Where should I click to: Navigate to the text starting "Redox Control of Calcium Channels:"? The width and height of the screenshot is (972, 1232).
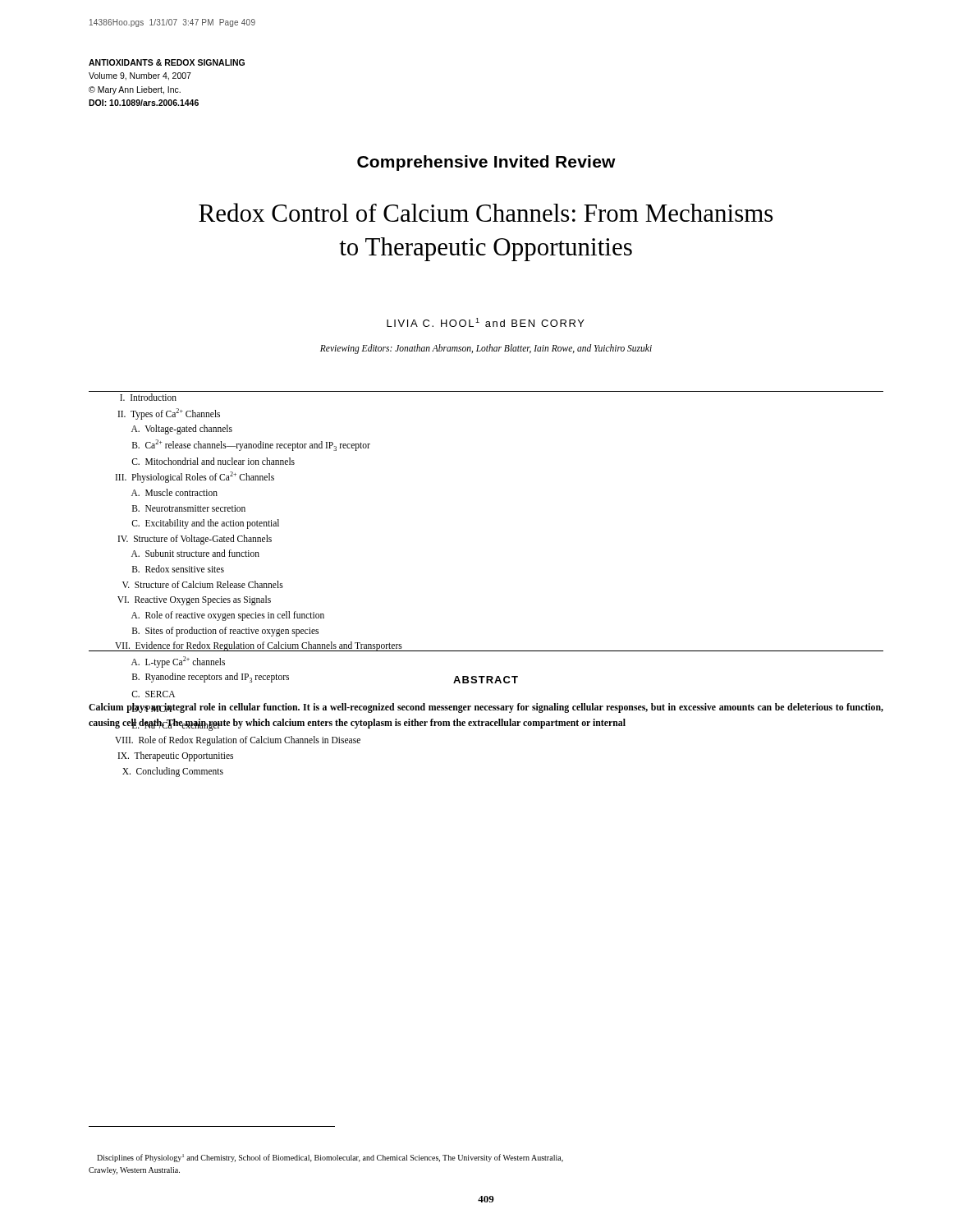pyautogui.click(x=486, y=230)
